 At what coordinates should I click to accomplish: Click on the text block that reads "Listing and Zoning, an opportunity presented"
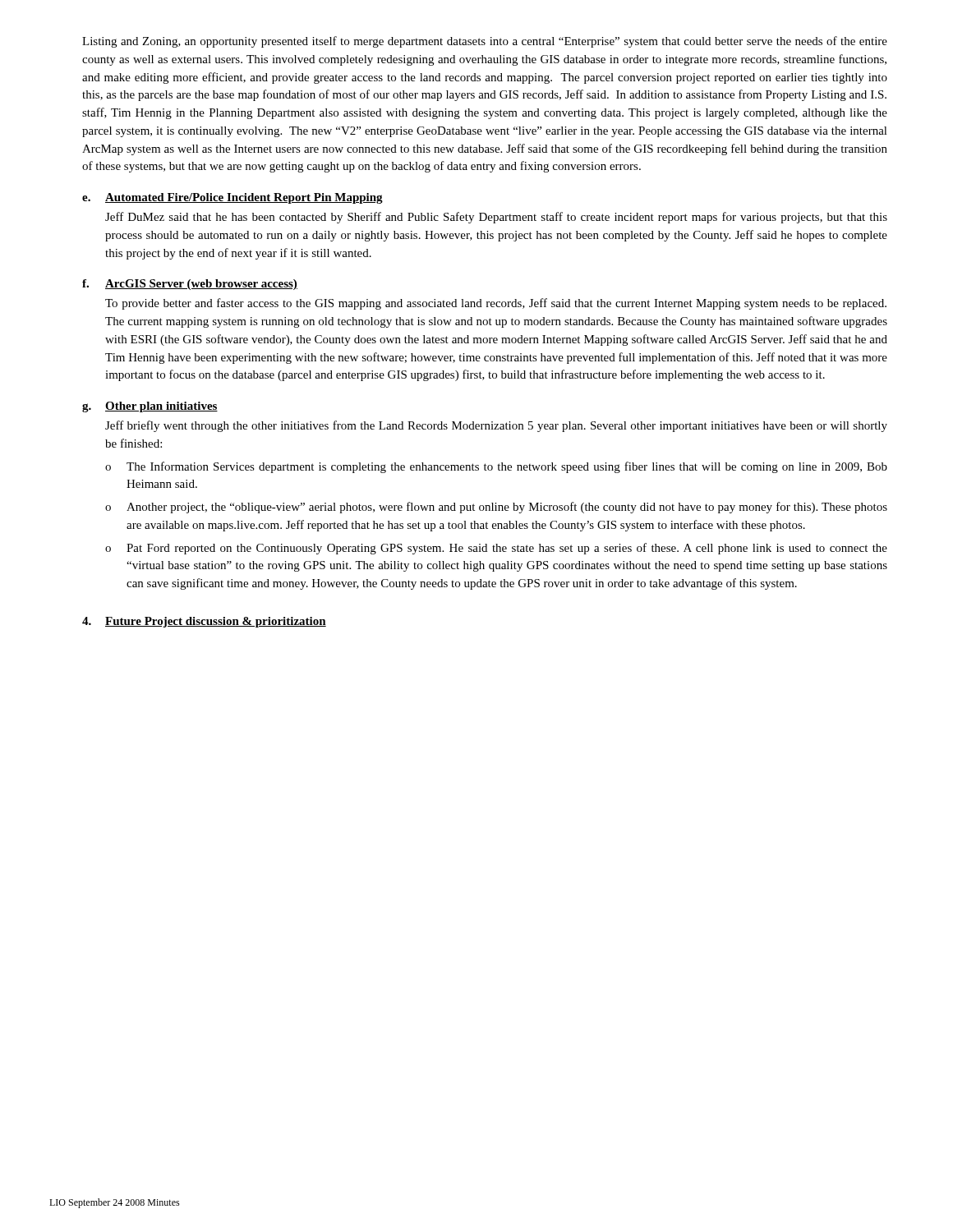coord(485,104)
